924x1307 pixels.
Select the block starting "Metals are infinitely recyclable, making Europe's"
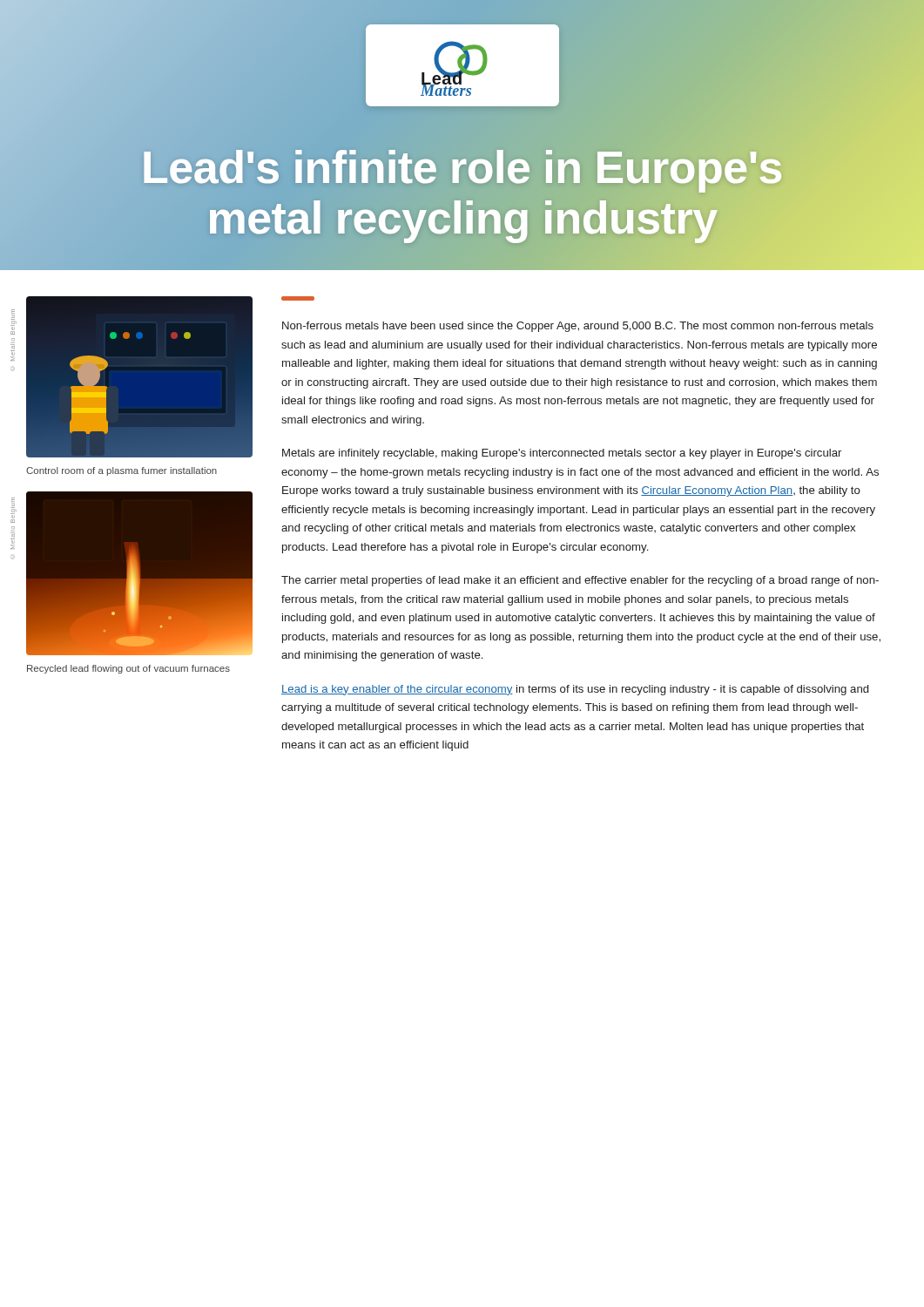point(580,500)
